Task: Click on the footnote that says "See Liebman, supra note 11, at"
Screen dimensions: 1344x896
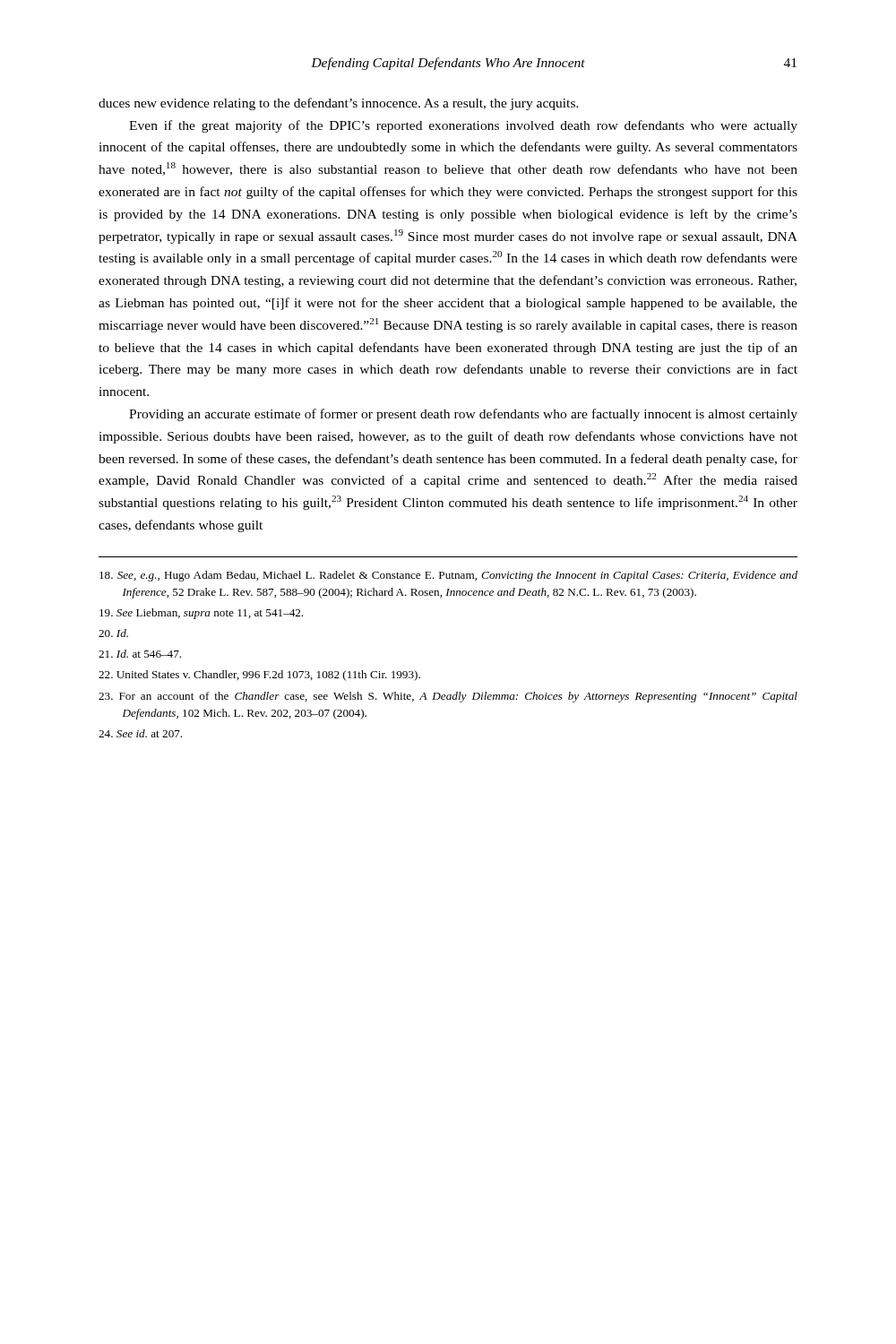Action: pyautogui.click(x=201, y=612)
